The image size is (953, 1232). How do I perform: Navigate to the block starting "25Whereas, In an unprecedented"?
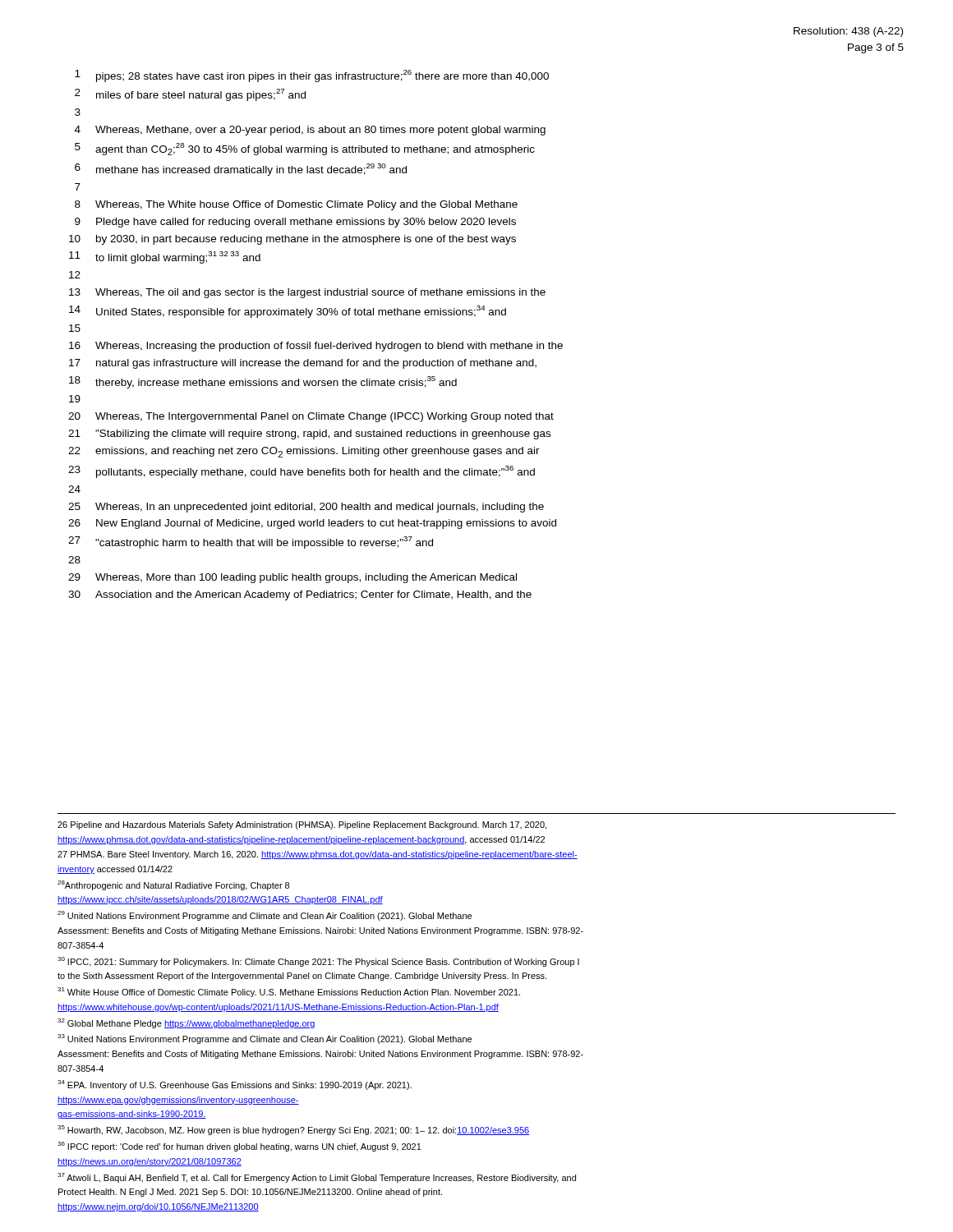coord(476,534)
